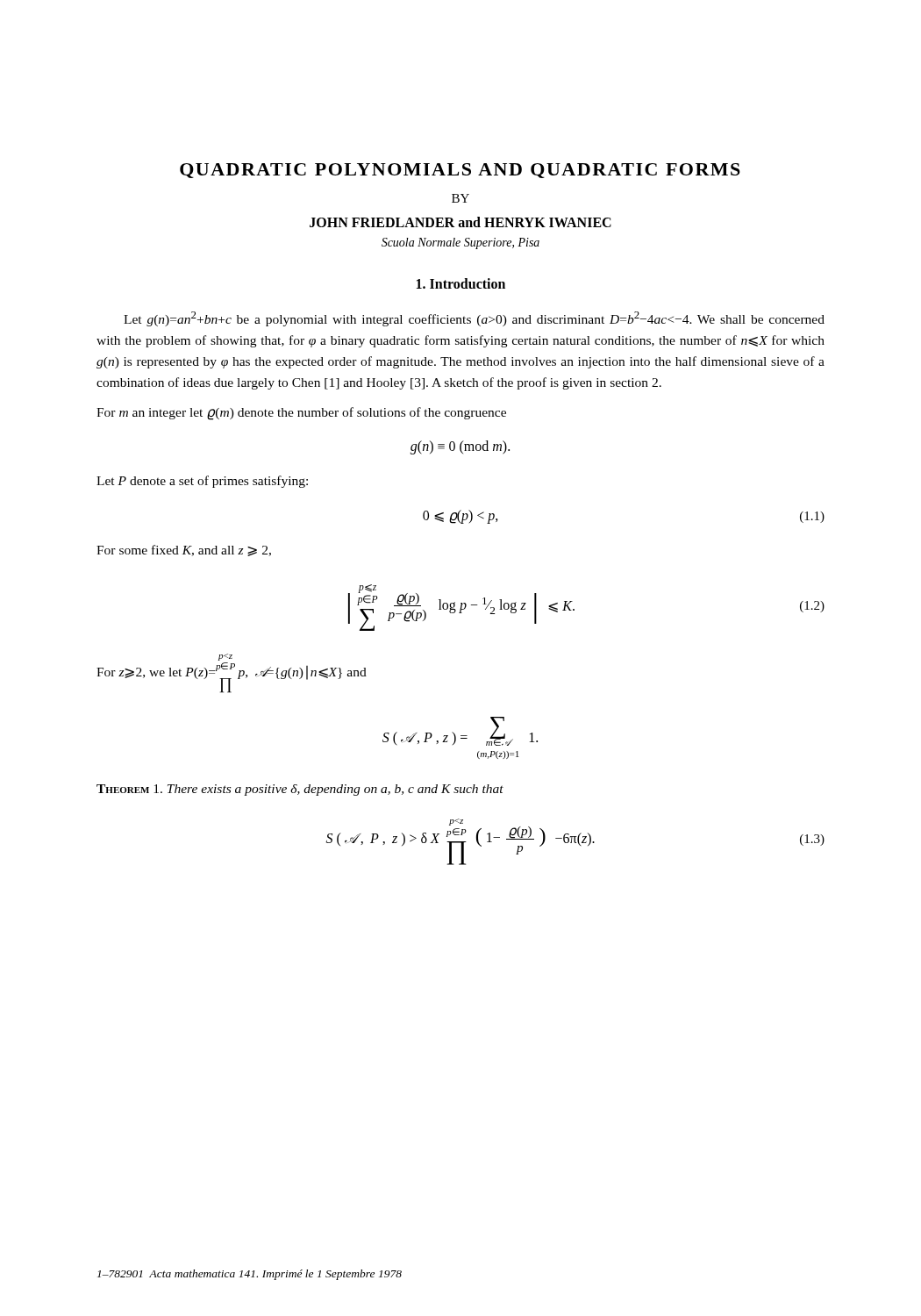921x1316 pixels.
Task: Find the formula on this page that starts "| p⩽z p∈P ∑ ϱ(p) p−ϱ(p) log p"
Action: click(585, 605)
